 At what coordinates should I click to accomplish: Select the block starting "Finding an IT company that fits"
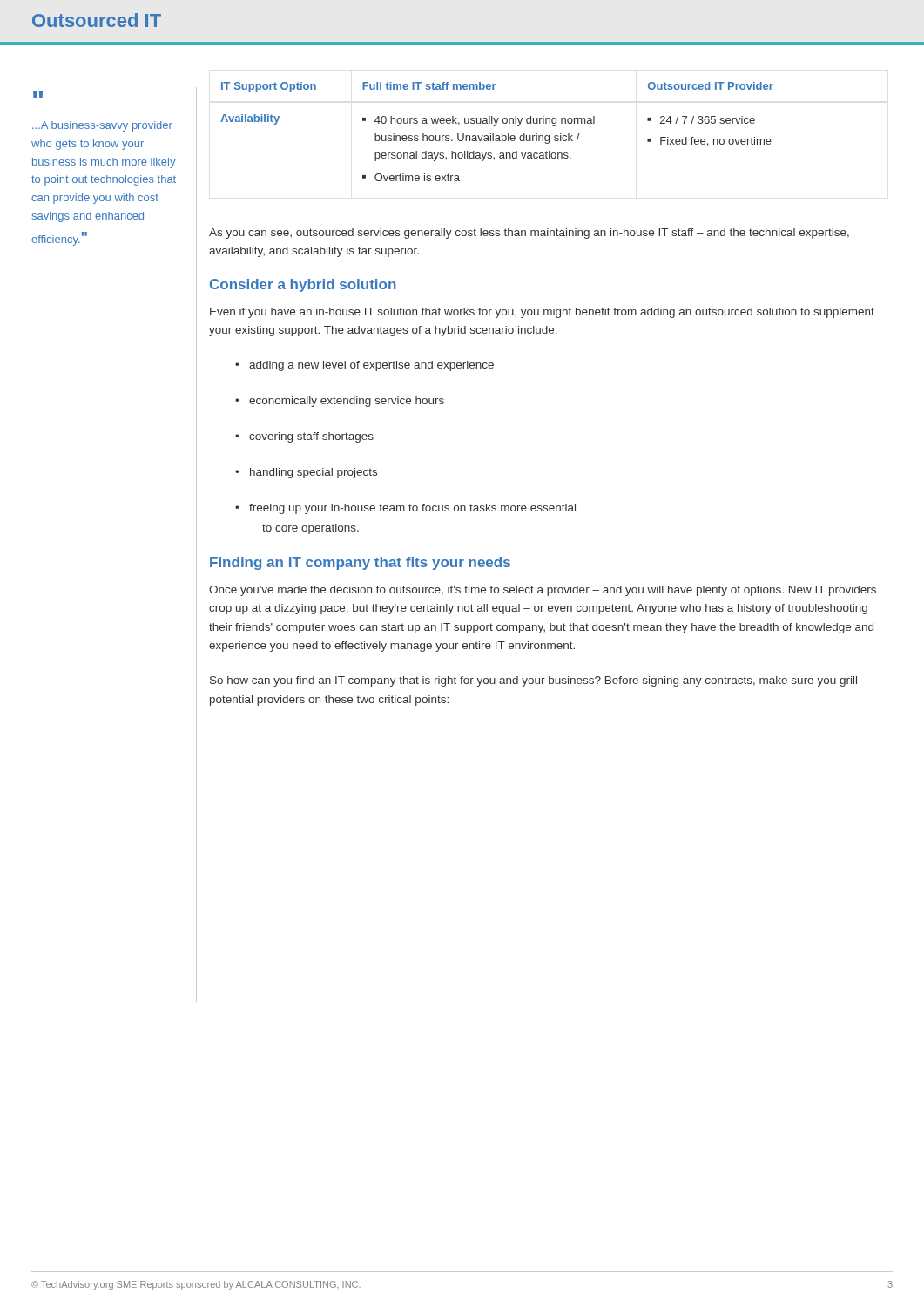tap(360, 563)
